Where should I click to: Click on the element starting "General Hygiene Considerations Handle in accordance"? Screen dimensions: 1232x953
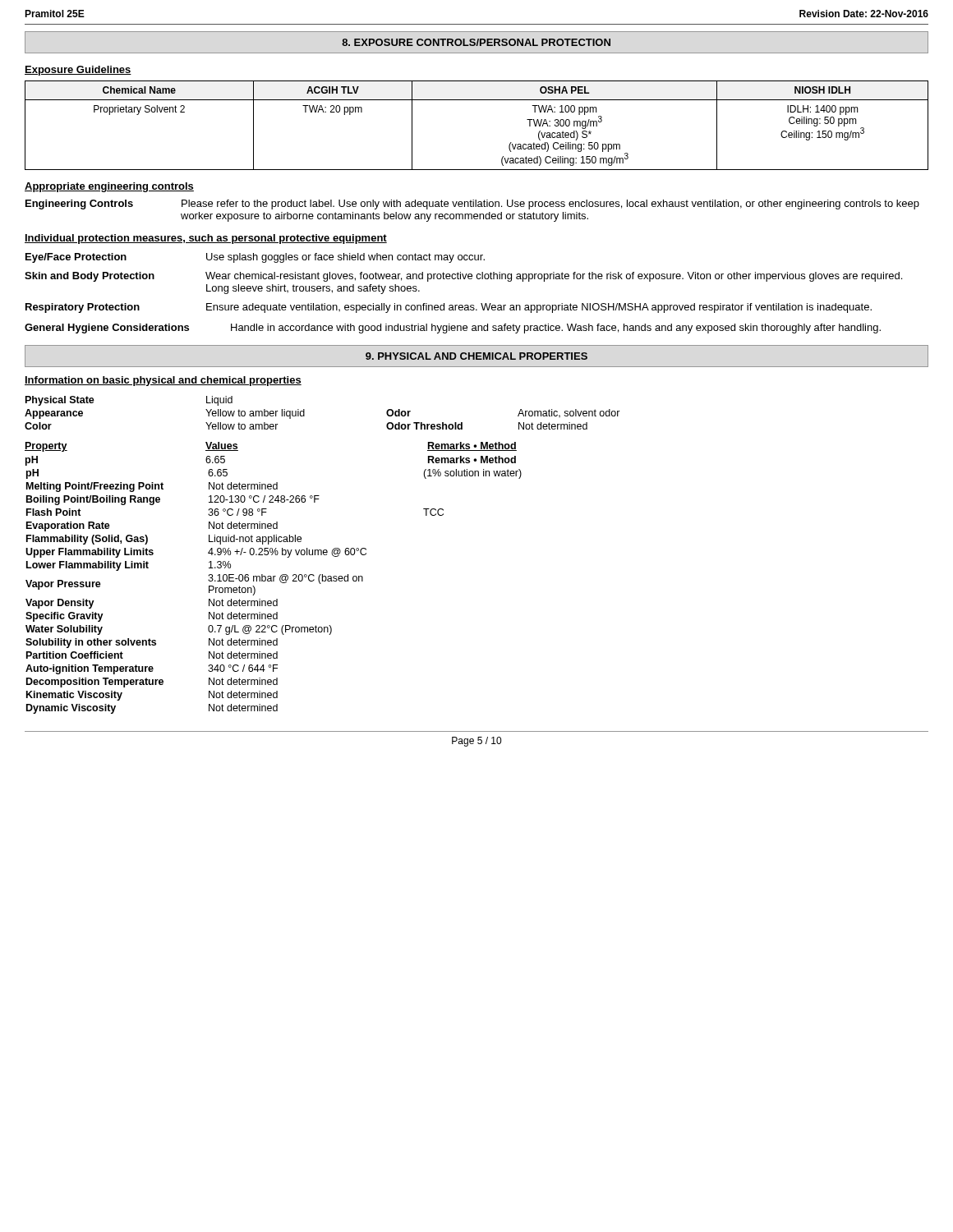[x=476, y=327]
